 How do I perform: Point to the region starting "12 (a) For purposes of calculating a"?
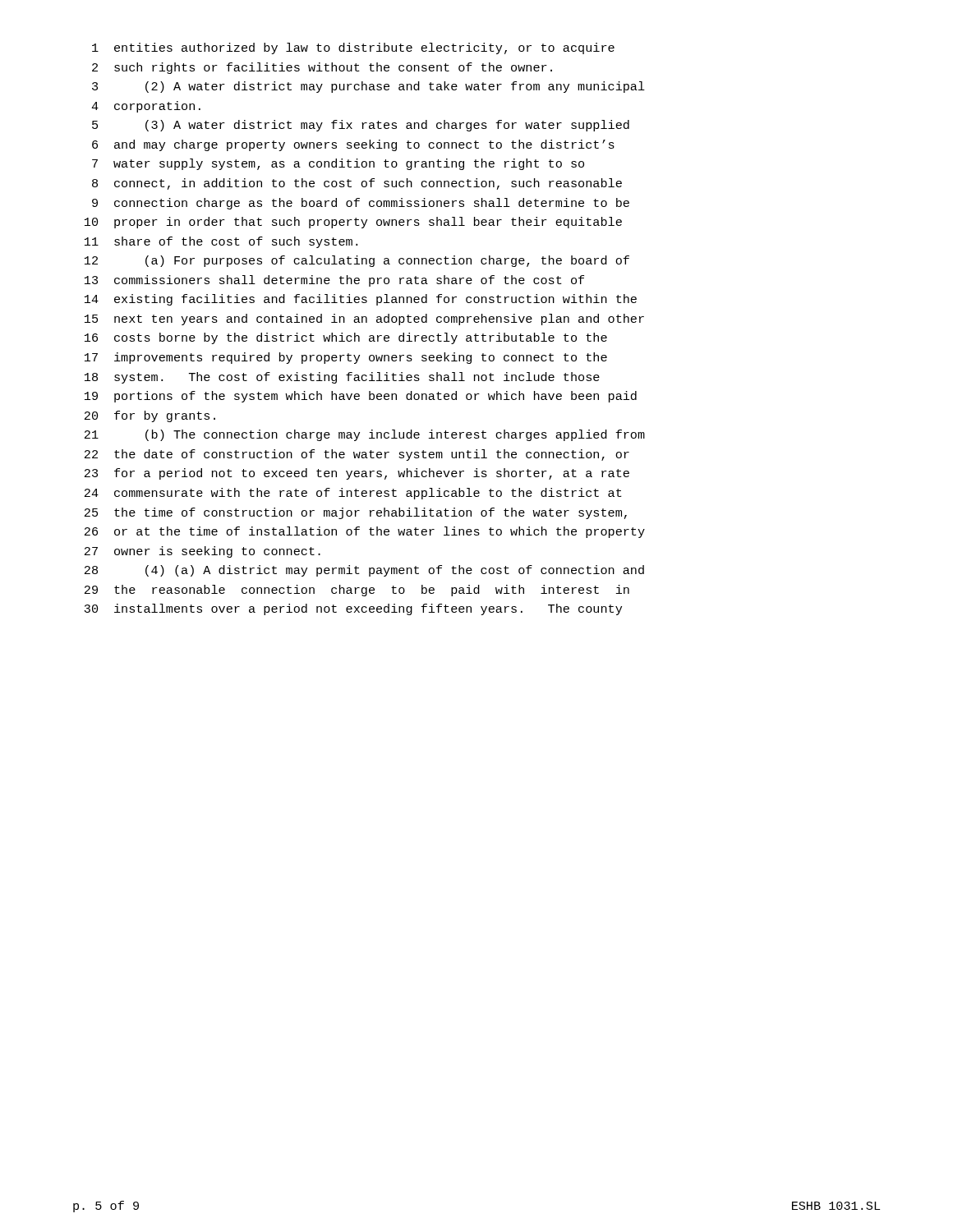click(x=476, y=262)
